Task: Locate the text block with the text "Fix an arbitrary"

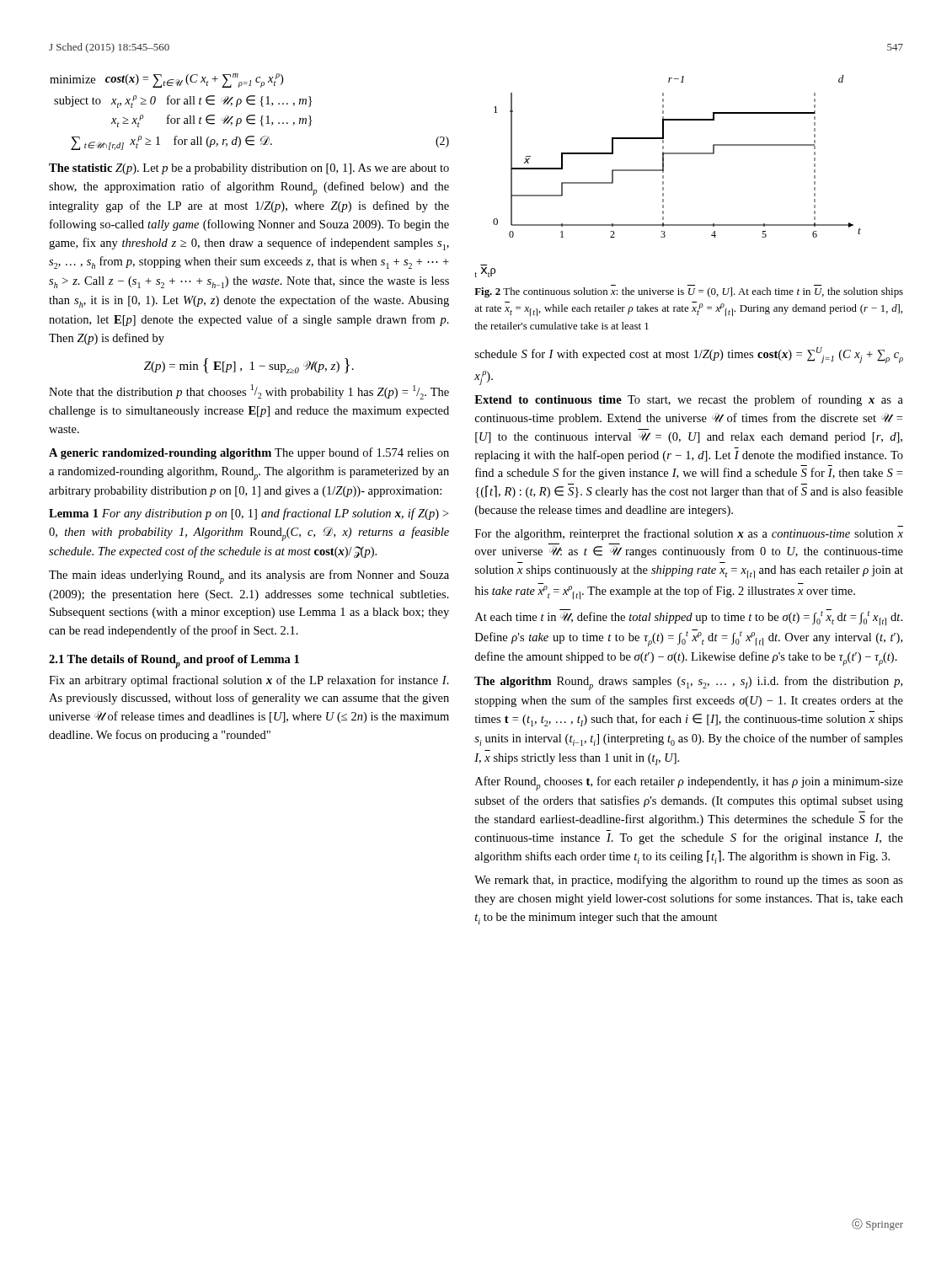Action: point(249,707)
